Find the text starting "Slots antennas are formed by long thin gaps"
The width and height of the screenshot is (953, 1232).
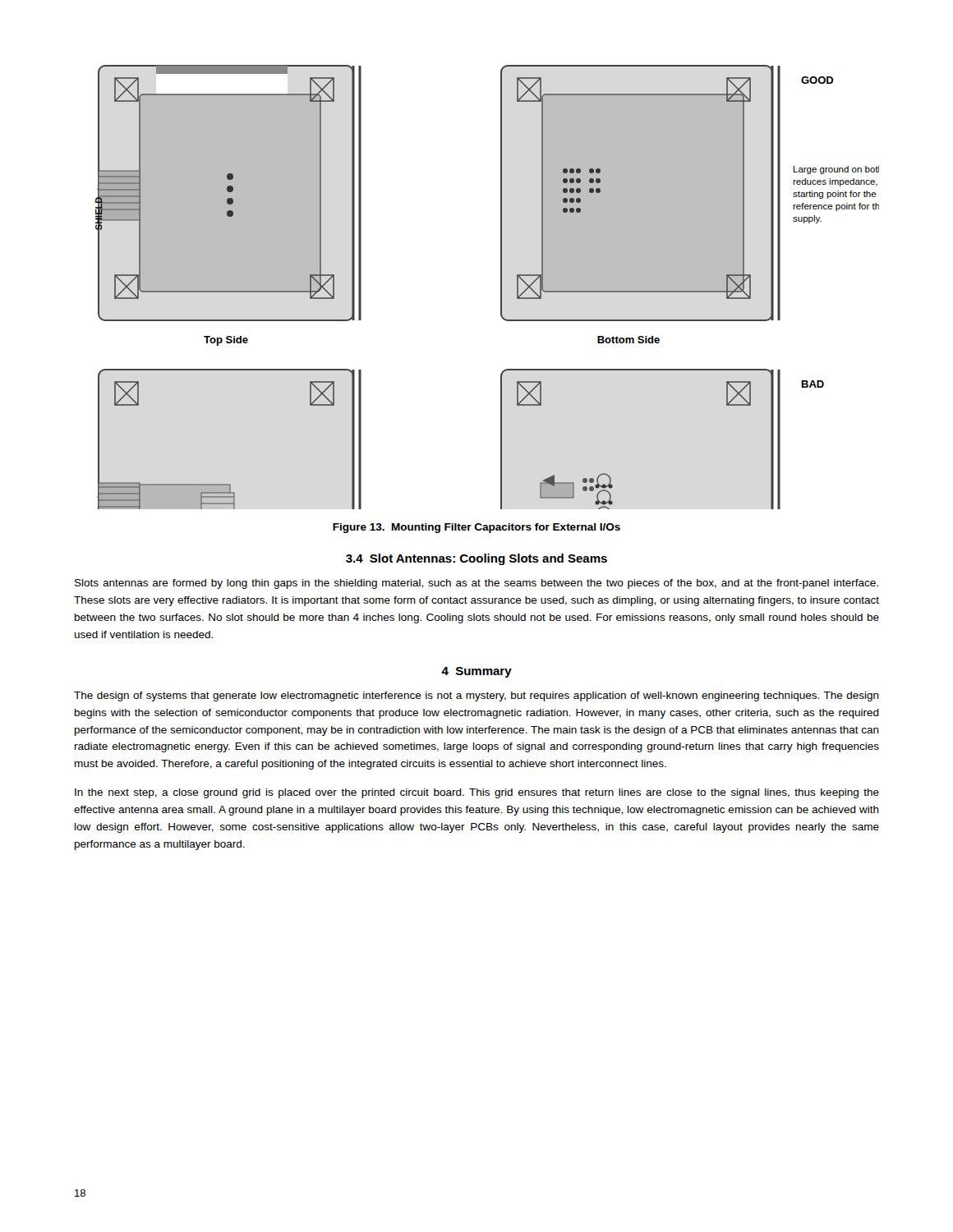(476, 608)
